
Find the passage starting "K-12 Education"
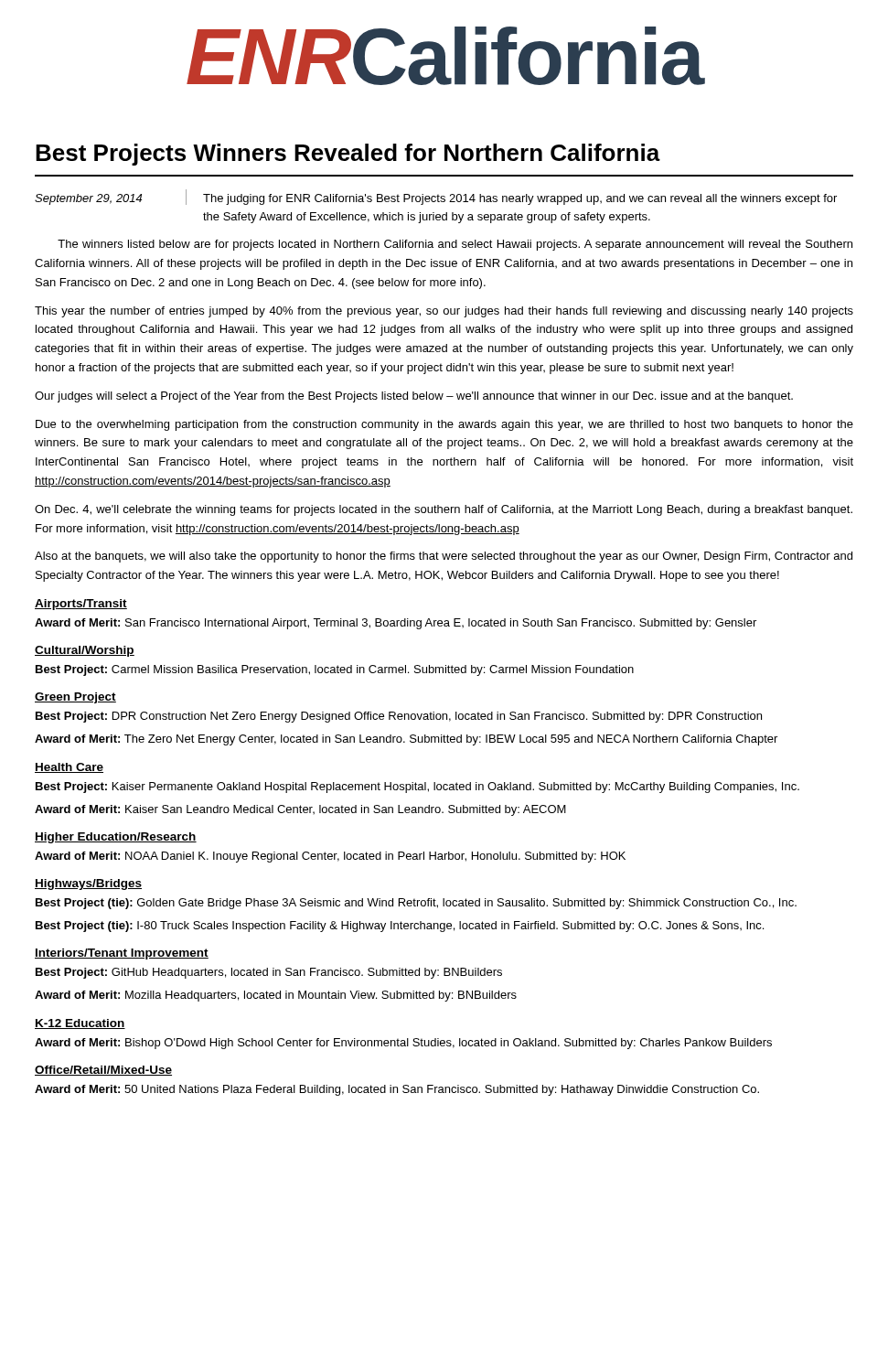[x=80, y=1023]
